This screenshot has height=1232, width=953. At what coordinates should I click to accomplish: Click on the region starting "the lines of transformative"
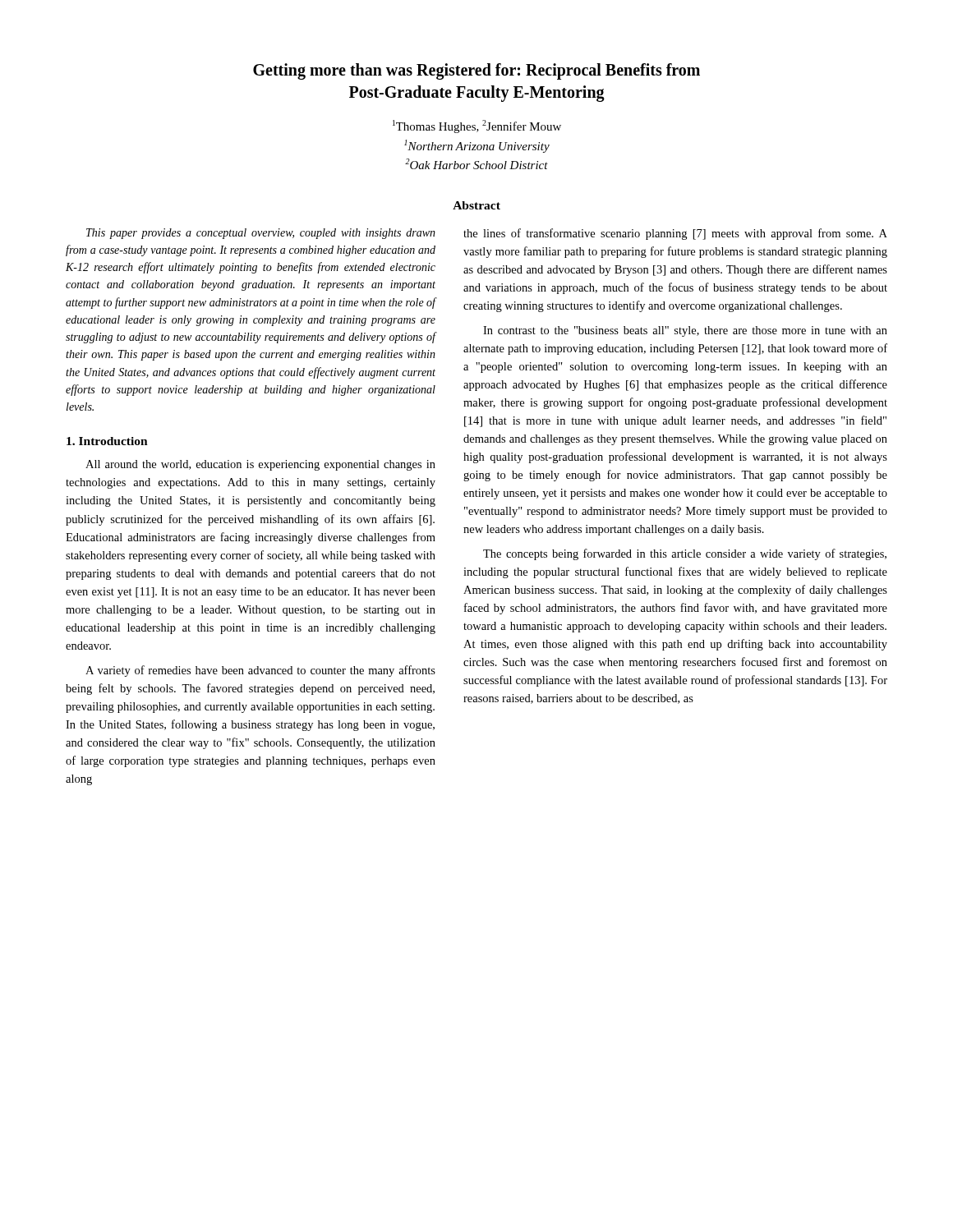tap(675, 269)
